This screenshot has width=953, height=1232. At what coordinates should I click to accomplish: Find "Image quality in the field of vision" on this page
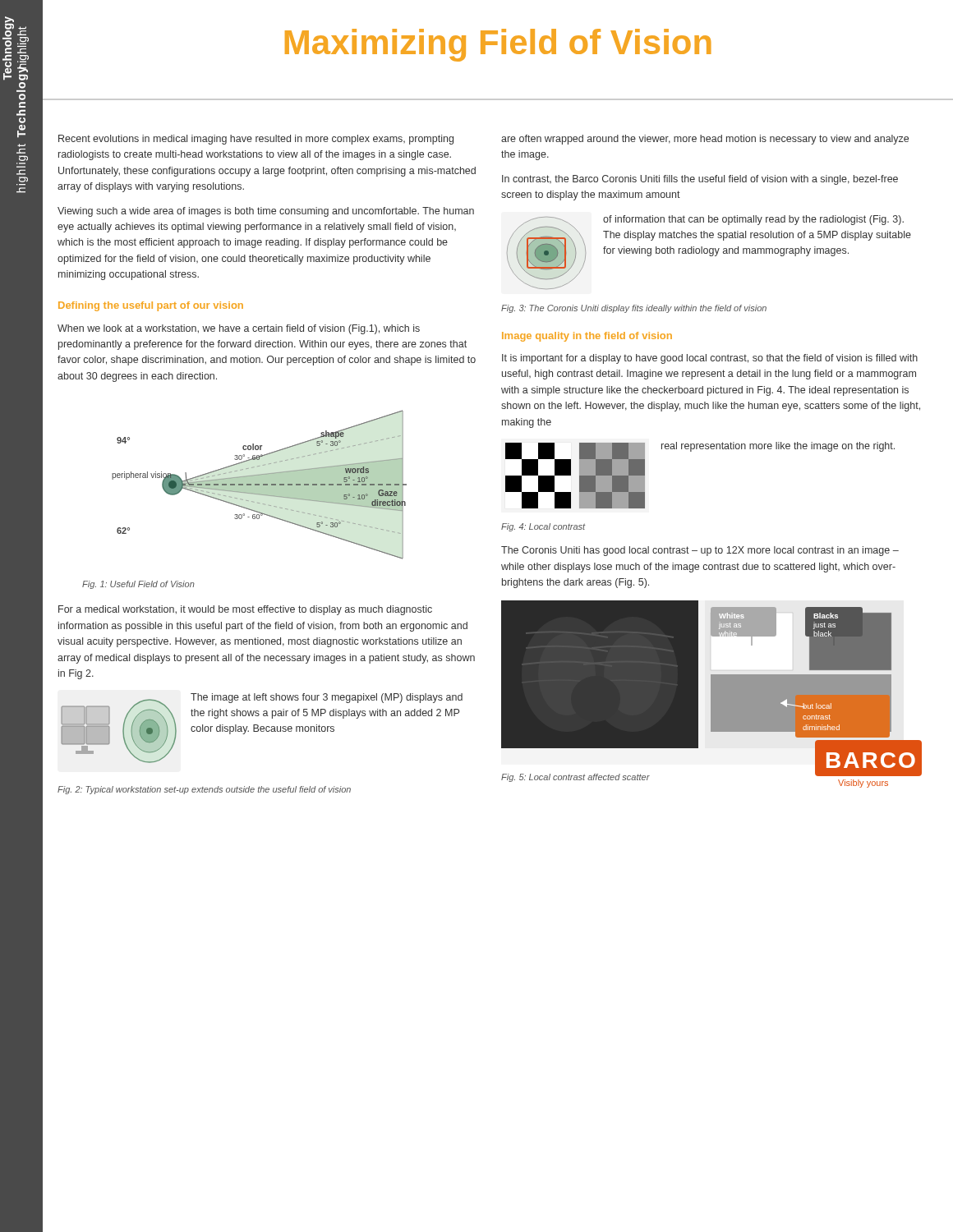(587, 337)
